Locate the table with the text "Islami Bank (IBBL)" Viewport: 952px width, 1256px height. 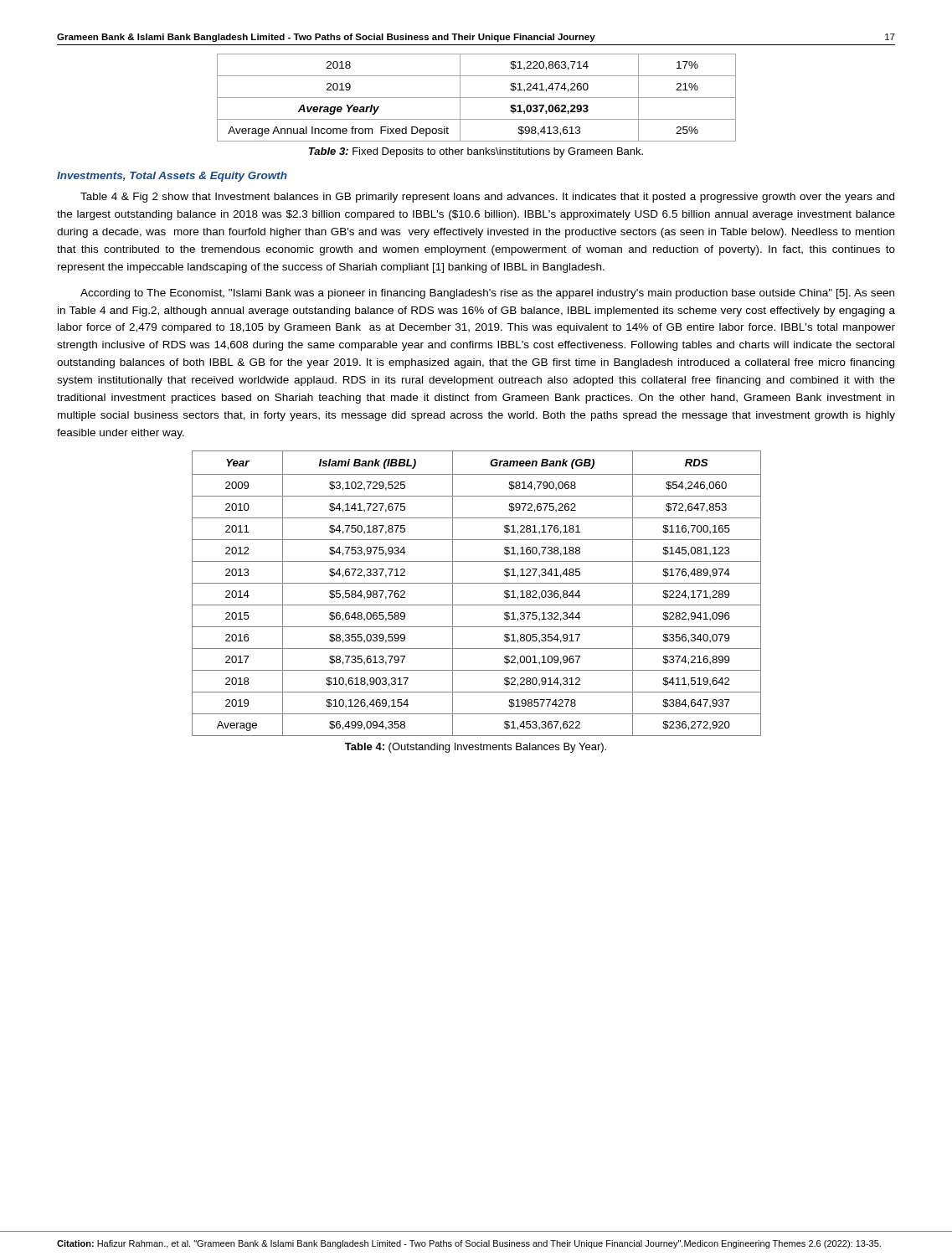(476, 593)
